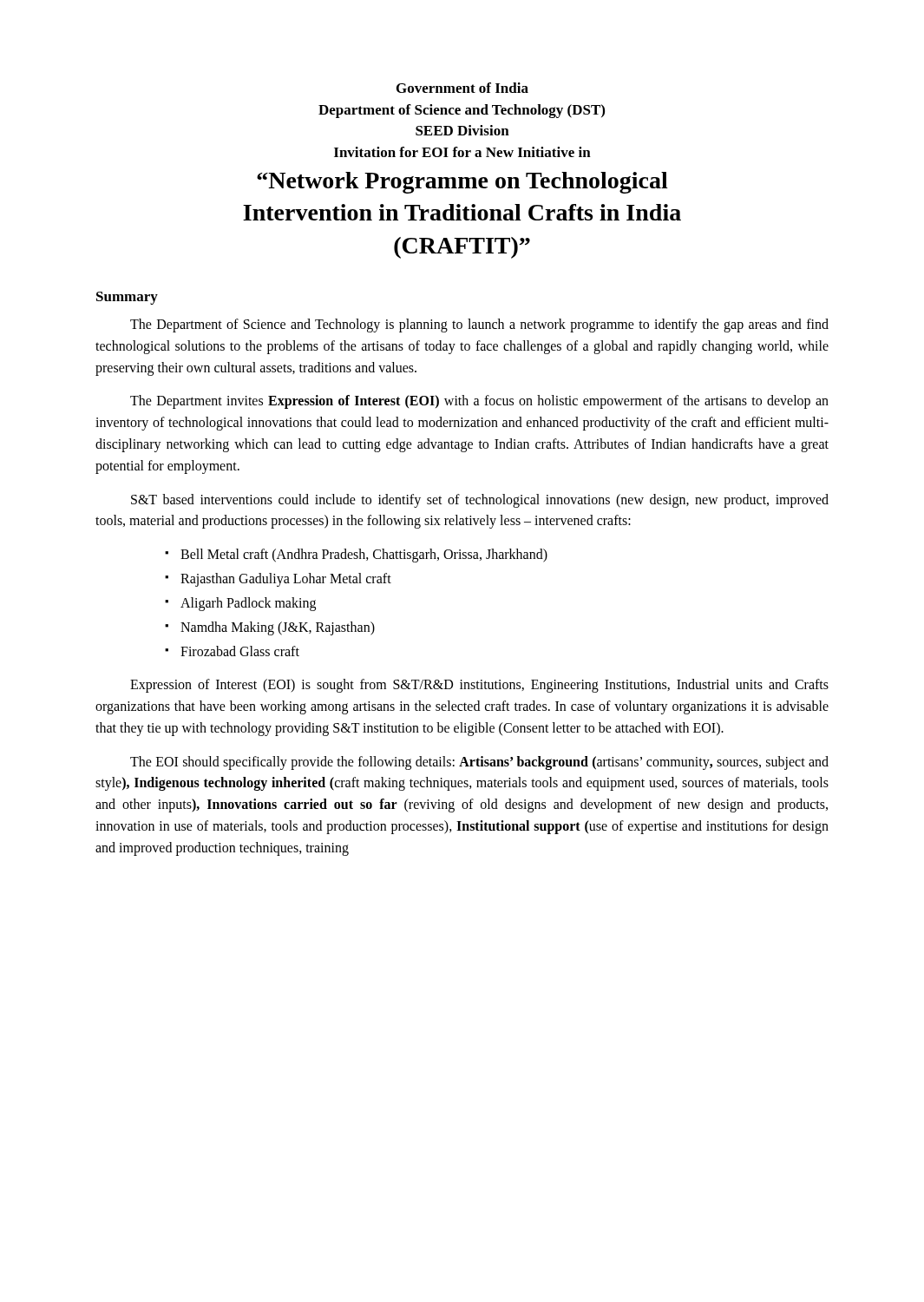Click on the text block that reads "Expression of Interest (EOI) is sought from S&T/R&D"
This screenshot has height=1302, width=924.
point(462,767)
